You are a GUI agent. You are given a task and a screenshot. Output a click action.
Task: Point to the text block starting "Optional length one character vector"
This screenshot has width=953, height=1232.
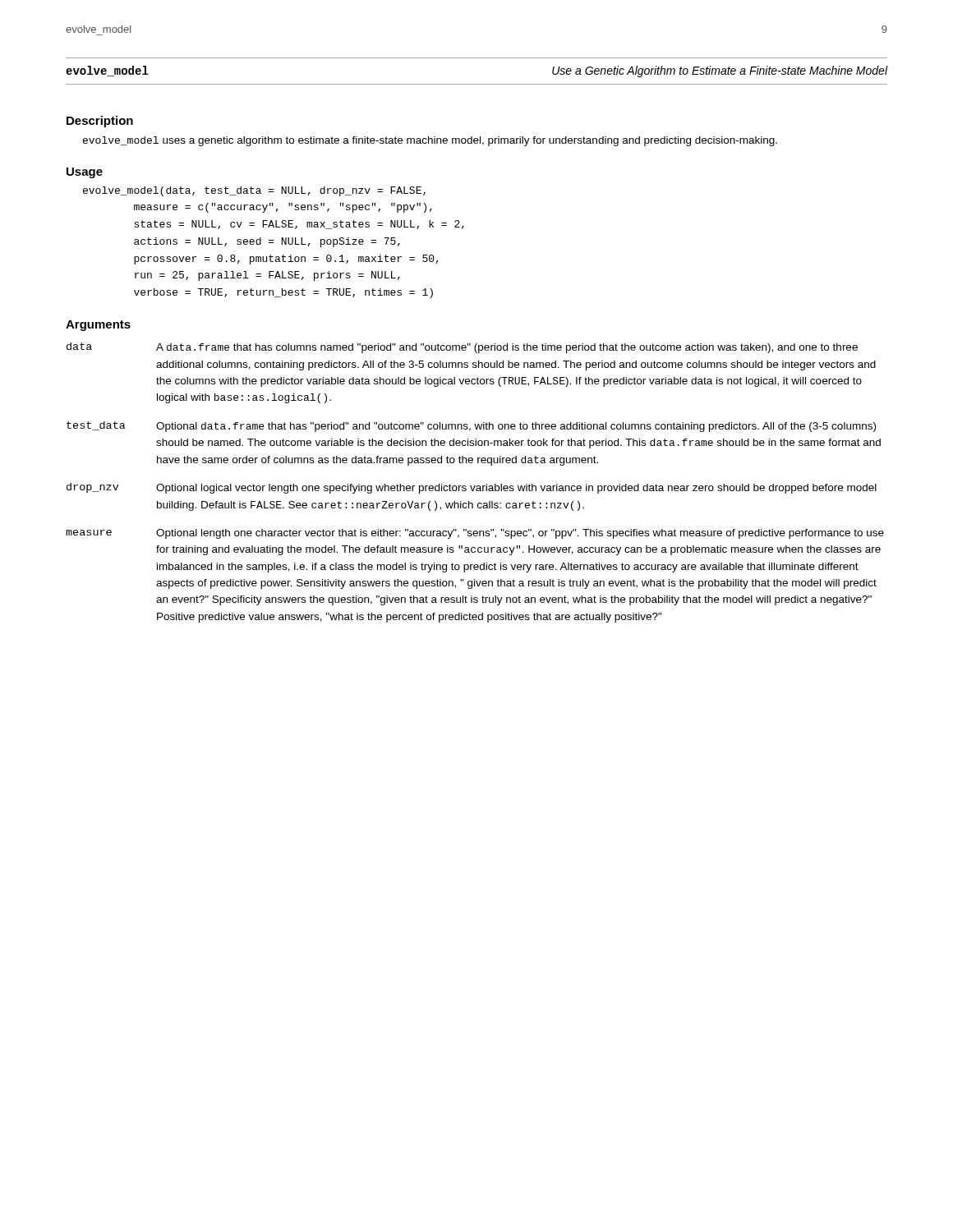[x=520, y=574]
